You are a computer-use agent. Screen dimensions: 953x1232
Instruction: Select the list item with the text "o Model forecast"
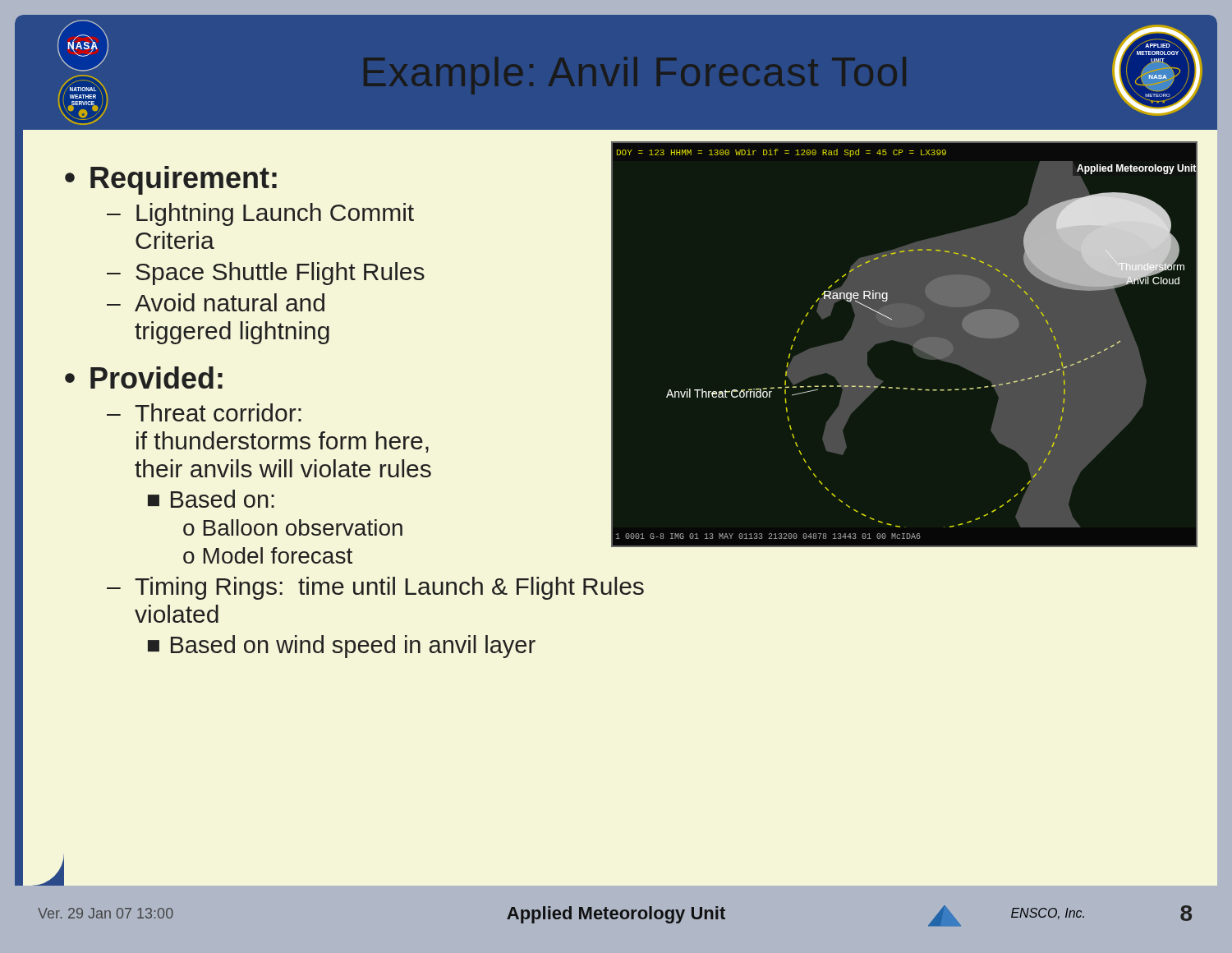(267, 556)
